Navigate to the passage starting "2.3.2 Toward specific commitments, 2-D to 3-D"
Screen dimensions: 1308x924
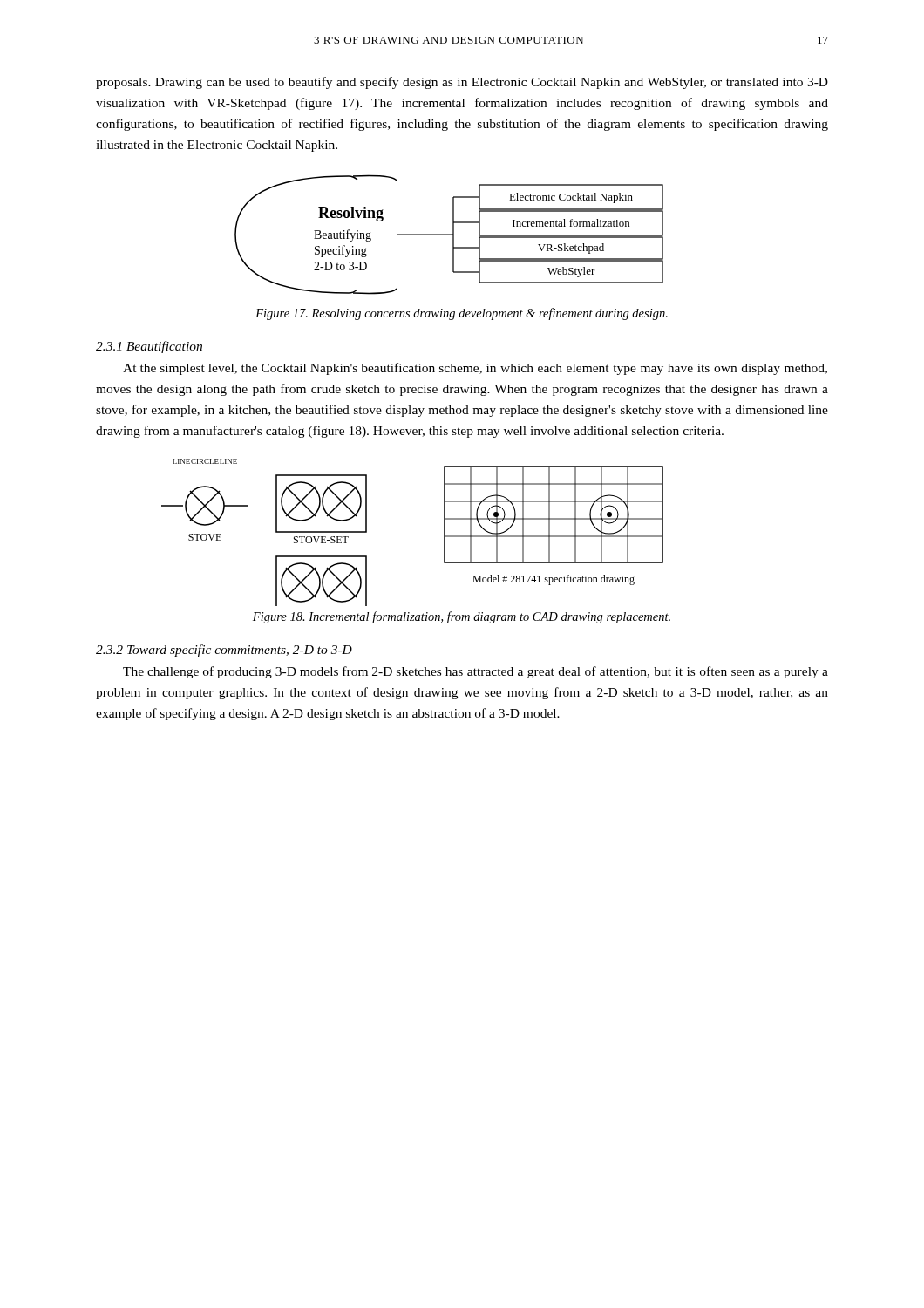(x=224, y=649)
